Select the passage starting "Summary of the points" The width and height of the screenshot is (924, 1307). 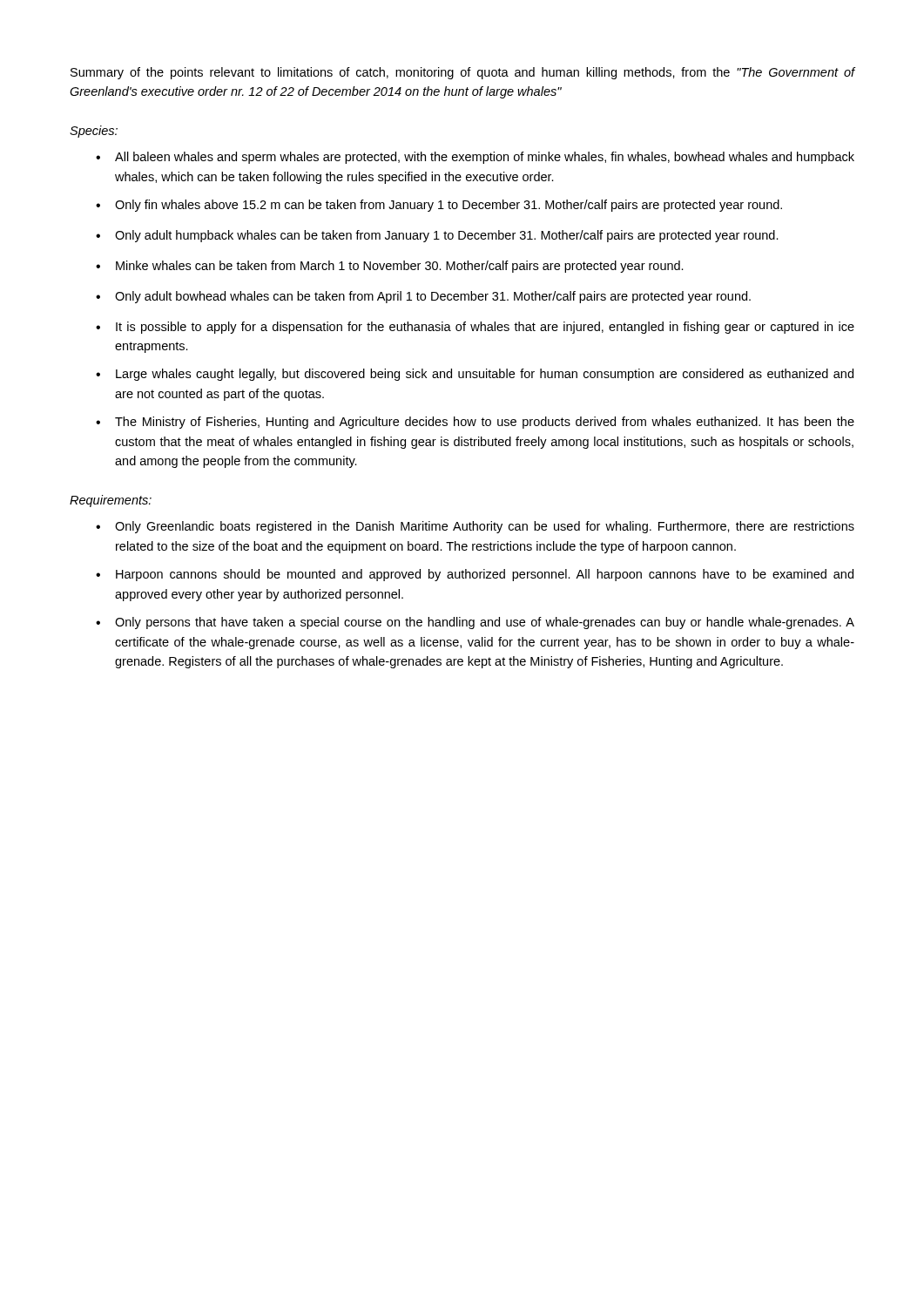tap(462, 82)
